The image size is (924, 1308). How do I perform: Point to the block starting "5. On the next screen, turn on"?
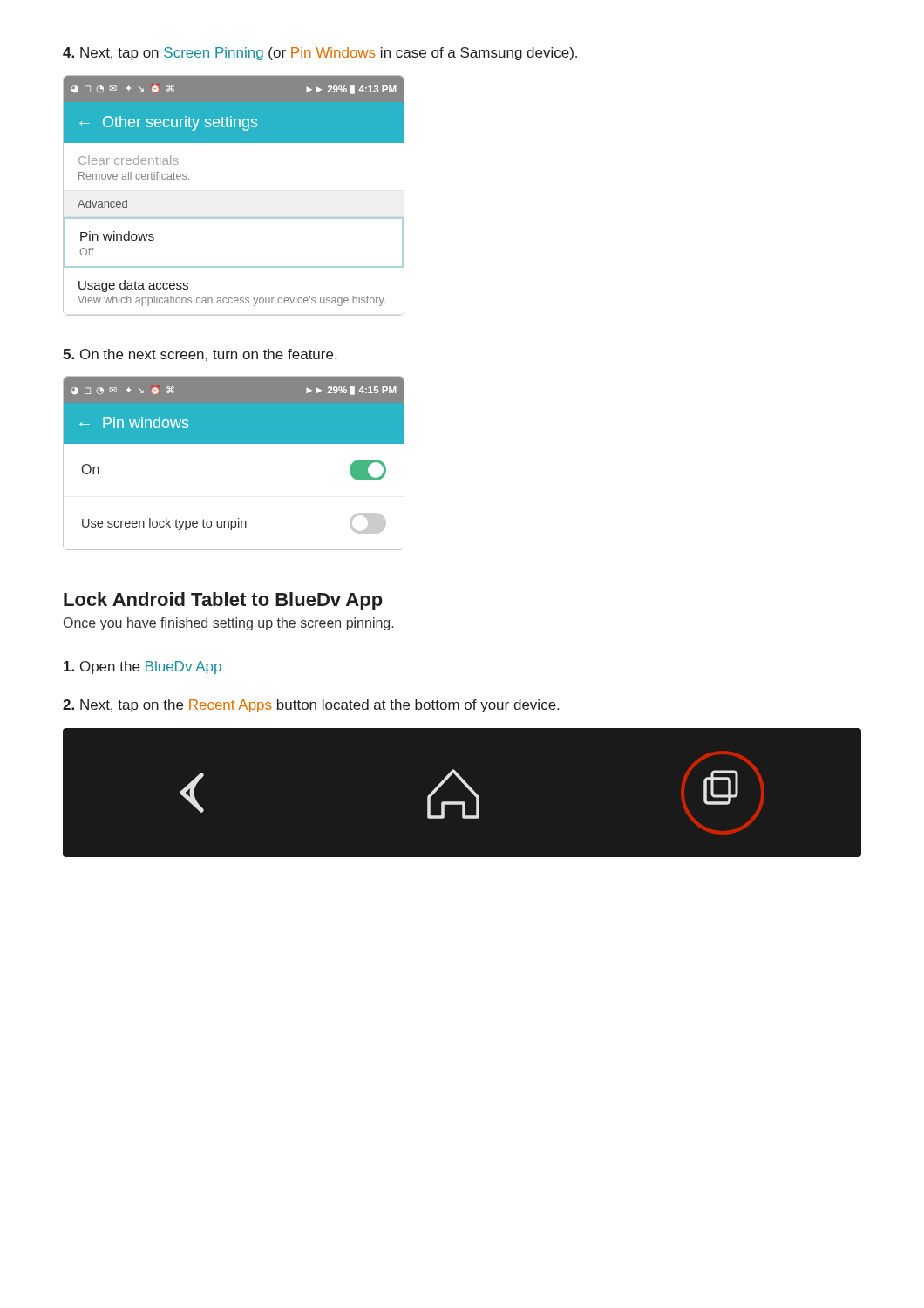click(x=200, y=354)
